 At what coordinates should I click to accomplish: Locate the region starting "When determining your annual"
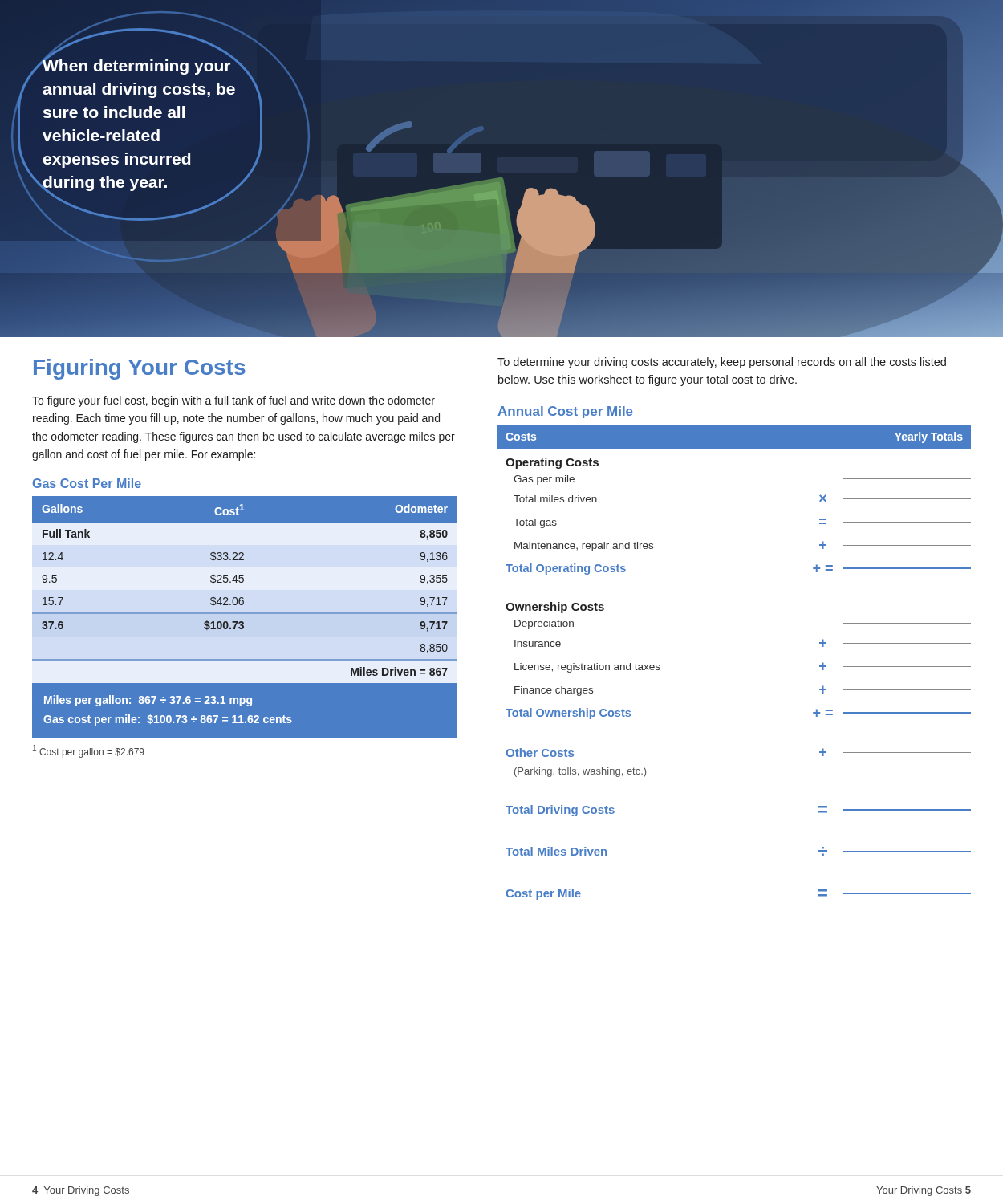point(140,124)
